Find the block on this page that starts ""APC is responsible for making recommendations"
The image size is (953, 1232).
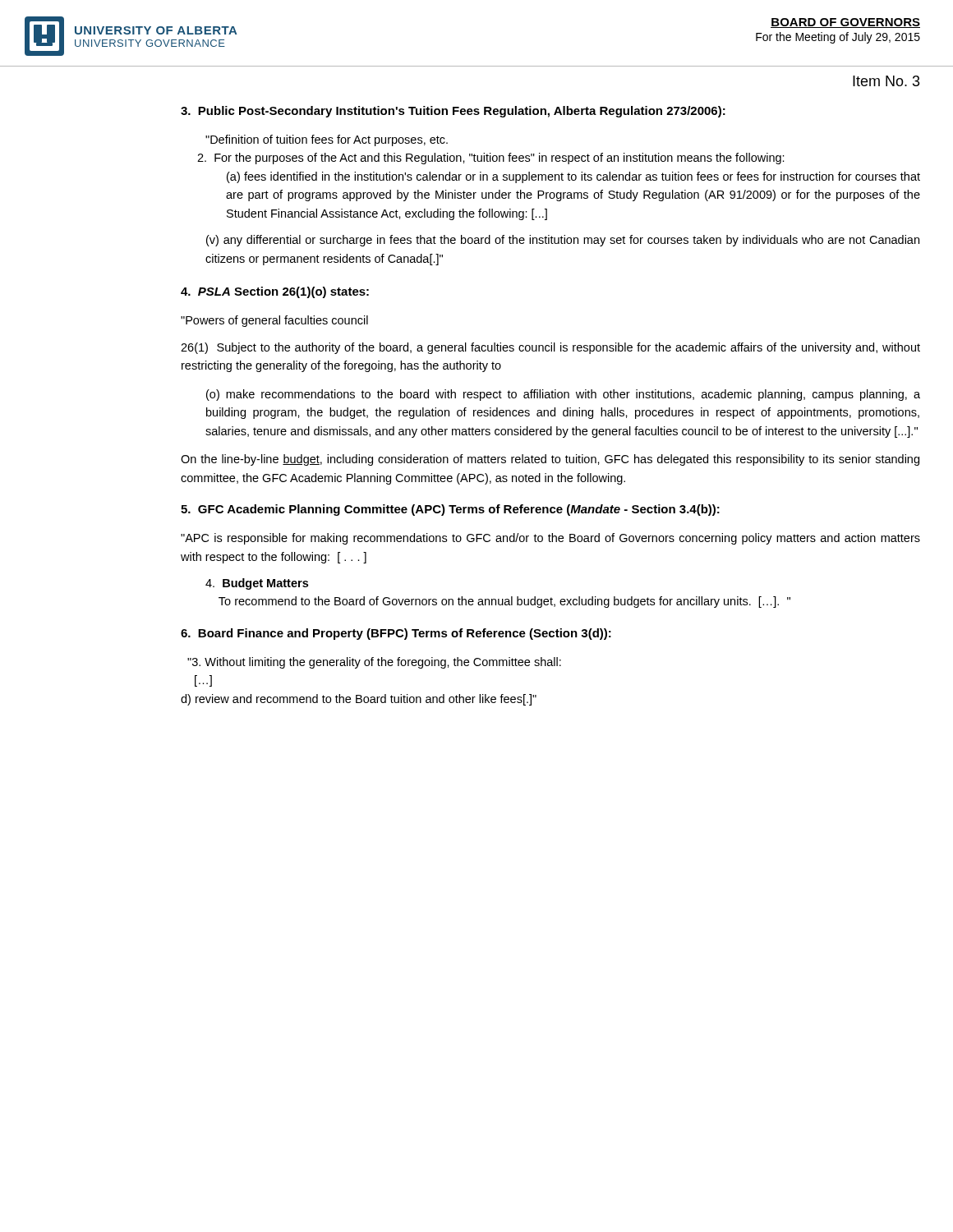[x=550, y=547]
